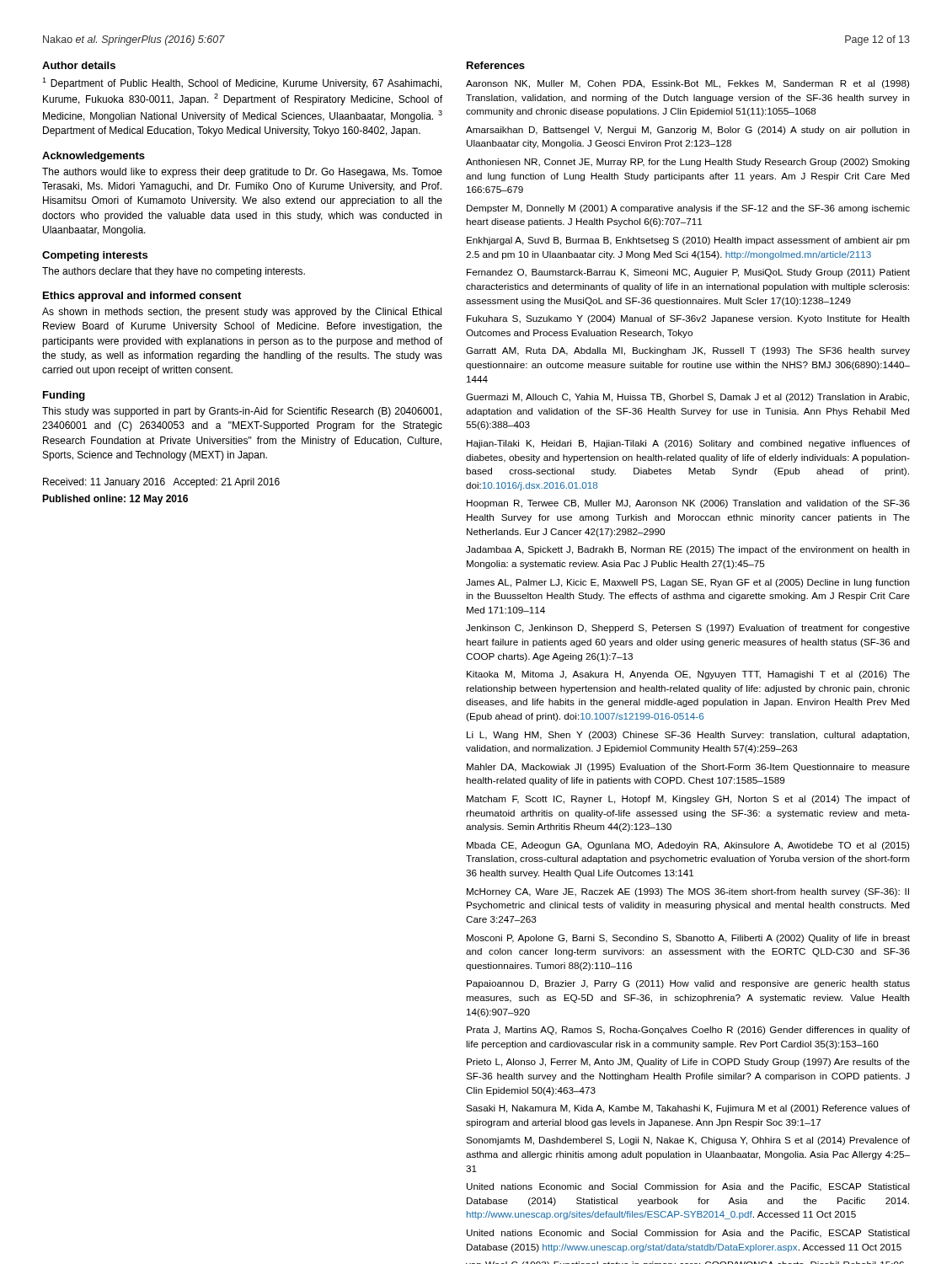
Task: Locate the region starting "Garratt AM, Ruta DA, Abdalla MI, Buckingham JK,"
Action: 688,364
